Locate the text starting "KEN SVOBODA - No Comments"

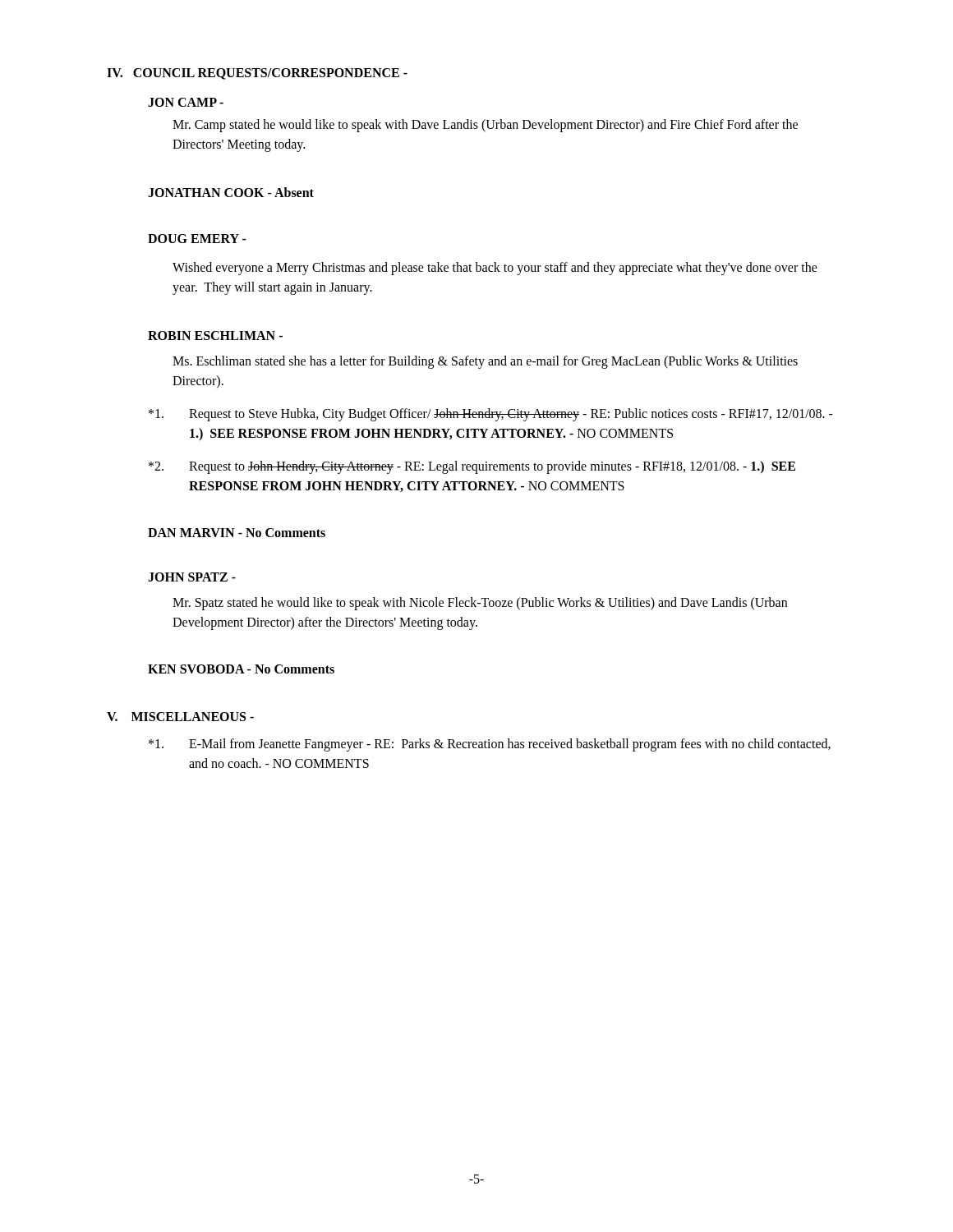click(241, 669)
